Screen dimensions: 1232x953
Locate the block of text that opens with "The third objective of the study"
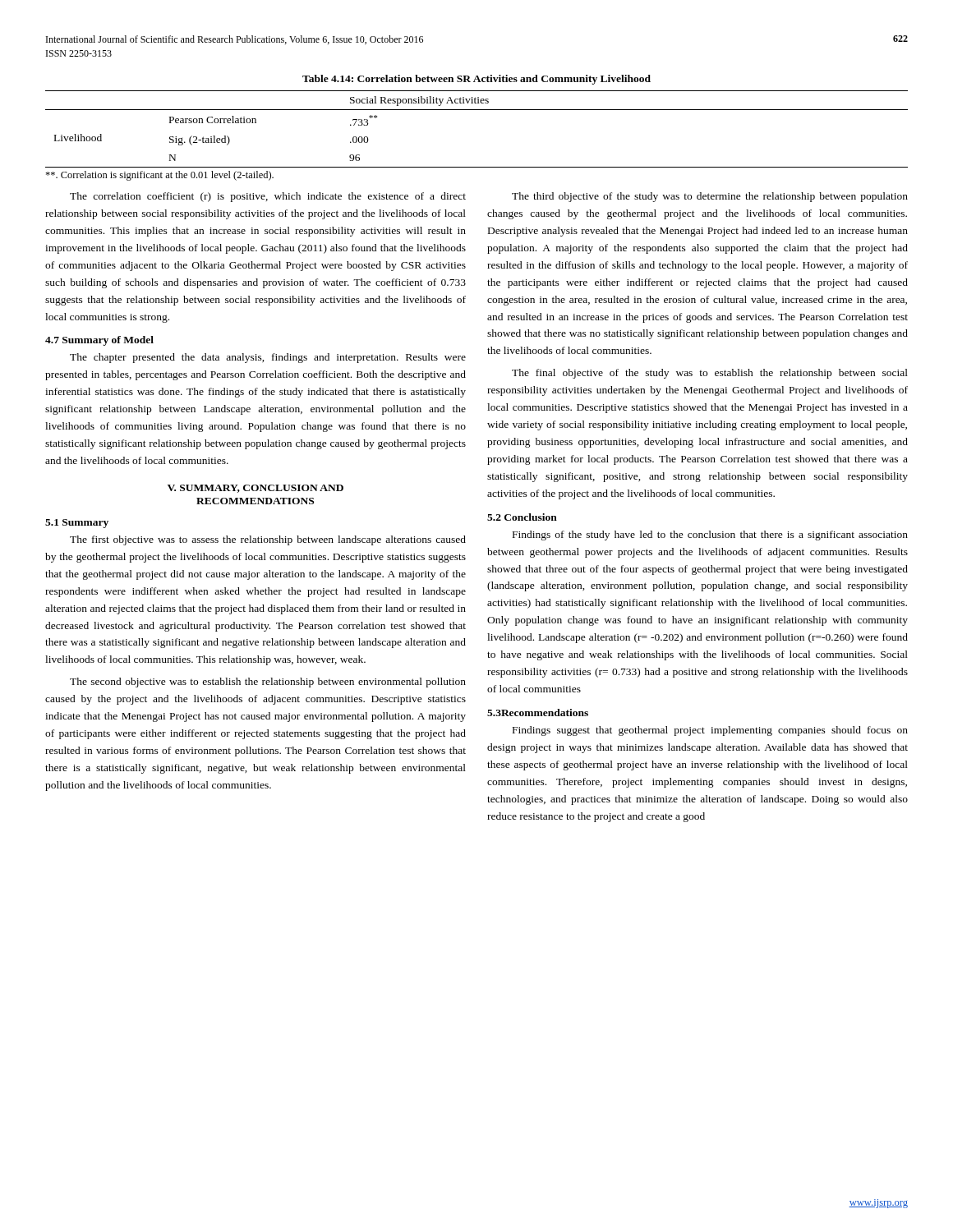(698, 273)
